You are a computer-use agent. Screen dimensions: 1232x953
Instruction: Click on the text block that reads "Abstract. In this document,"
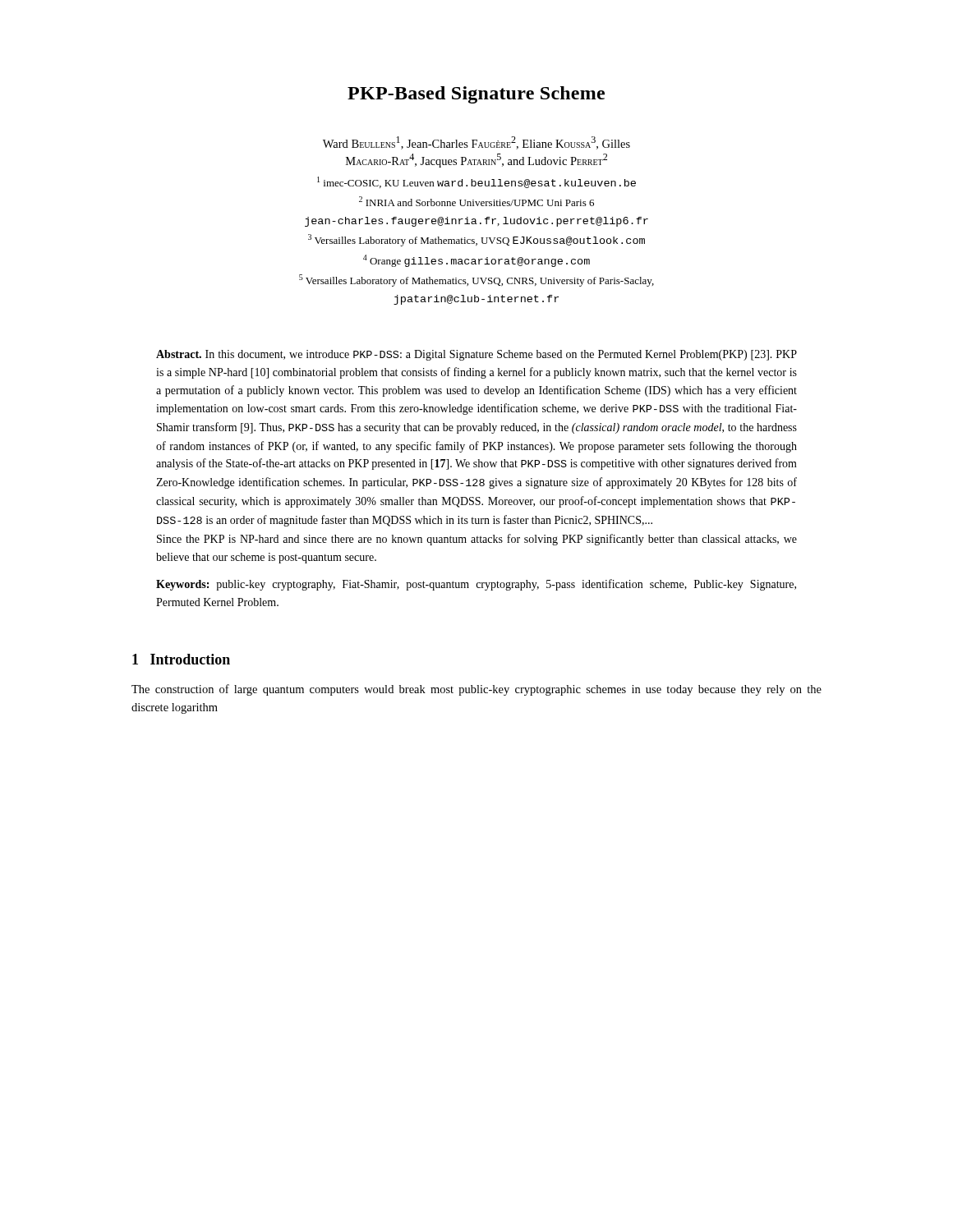476,455
